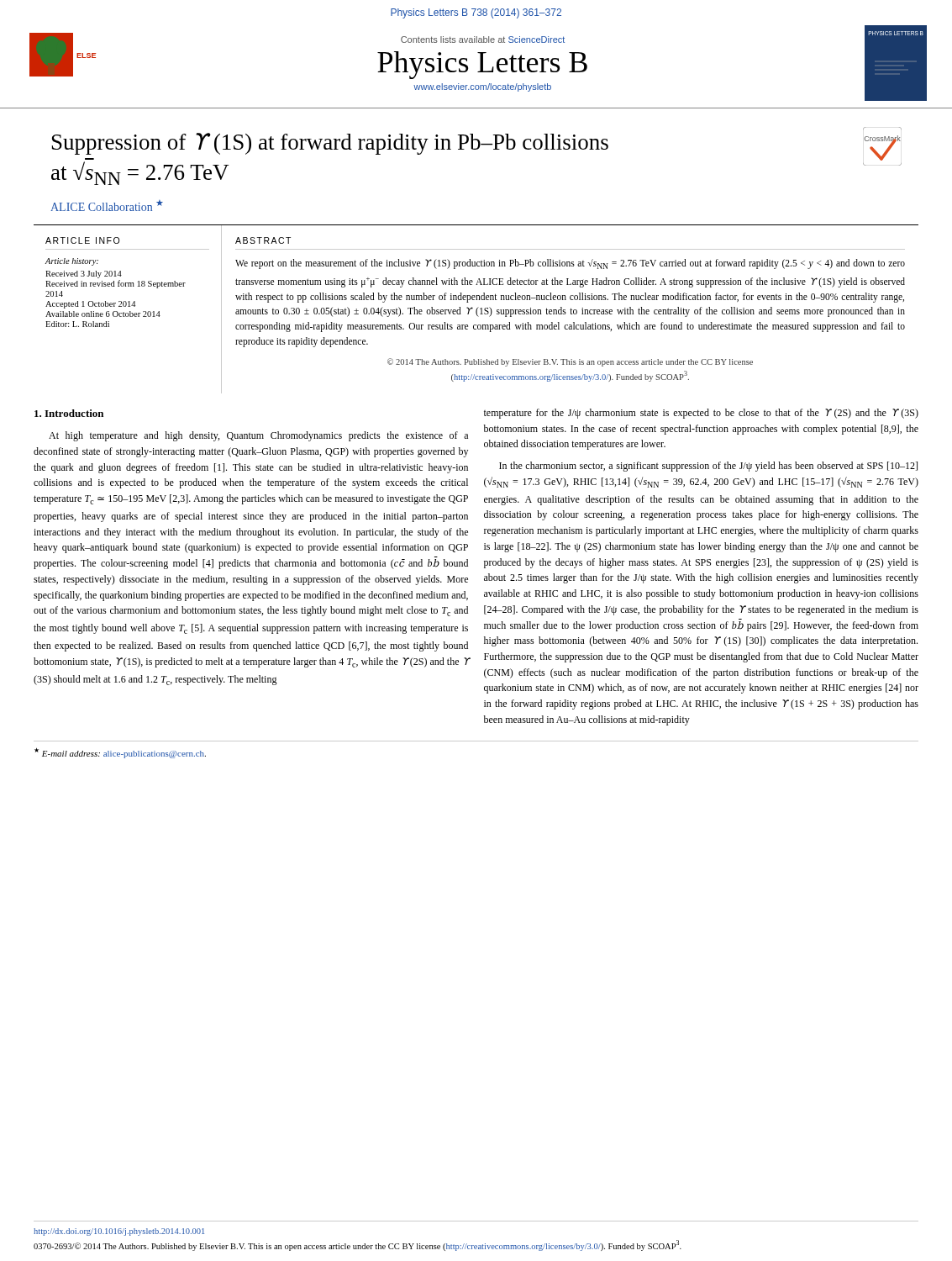
Task: Find the title with the text "Suppression of ϒ (1S) at forward rapidity in"
Action: (x=330, y=160)
